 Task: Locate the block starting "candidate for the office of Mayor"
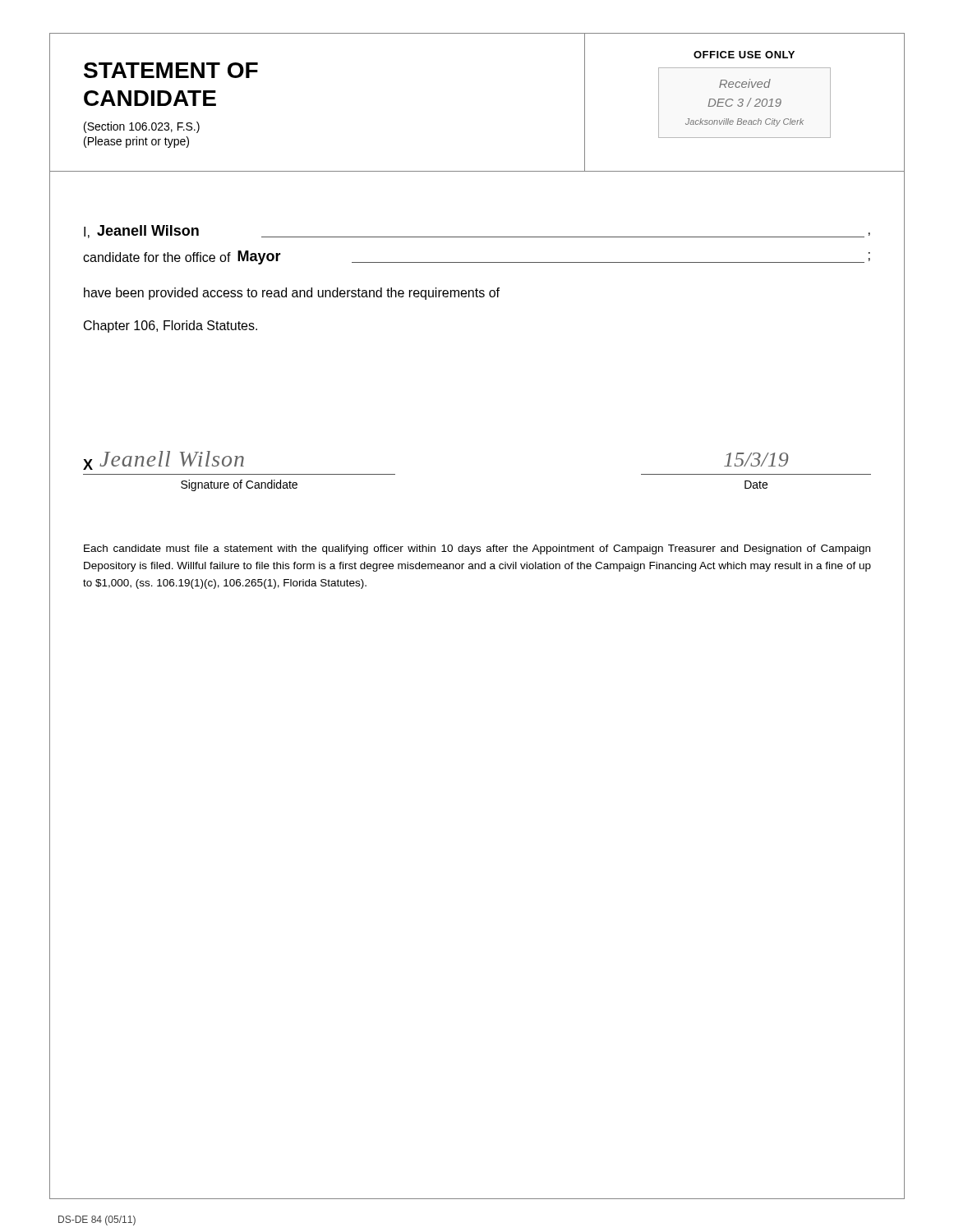tap(477, 257)
